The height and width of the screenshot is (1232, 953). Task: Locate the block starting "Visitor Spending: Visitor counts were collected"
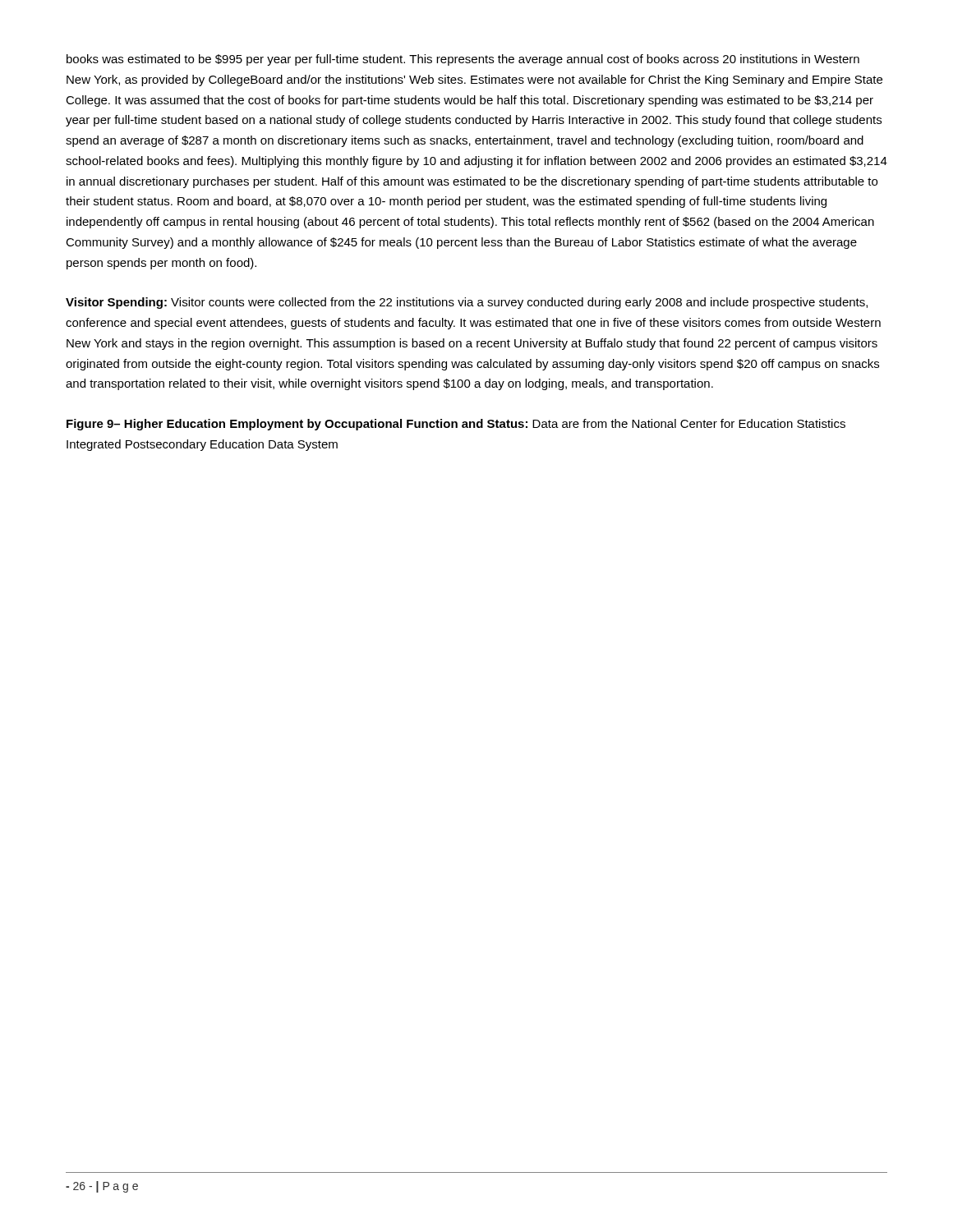click(473, 343)
